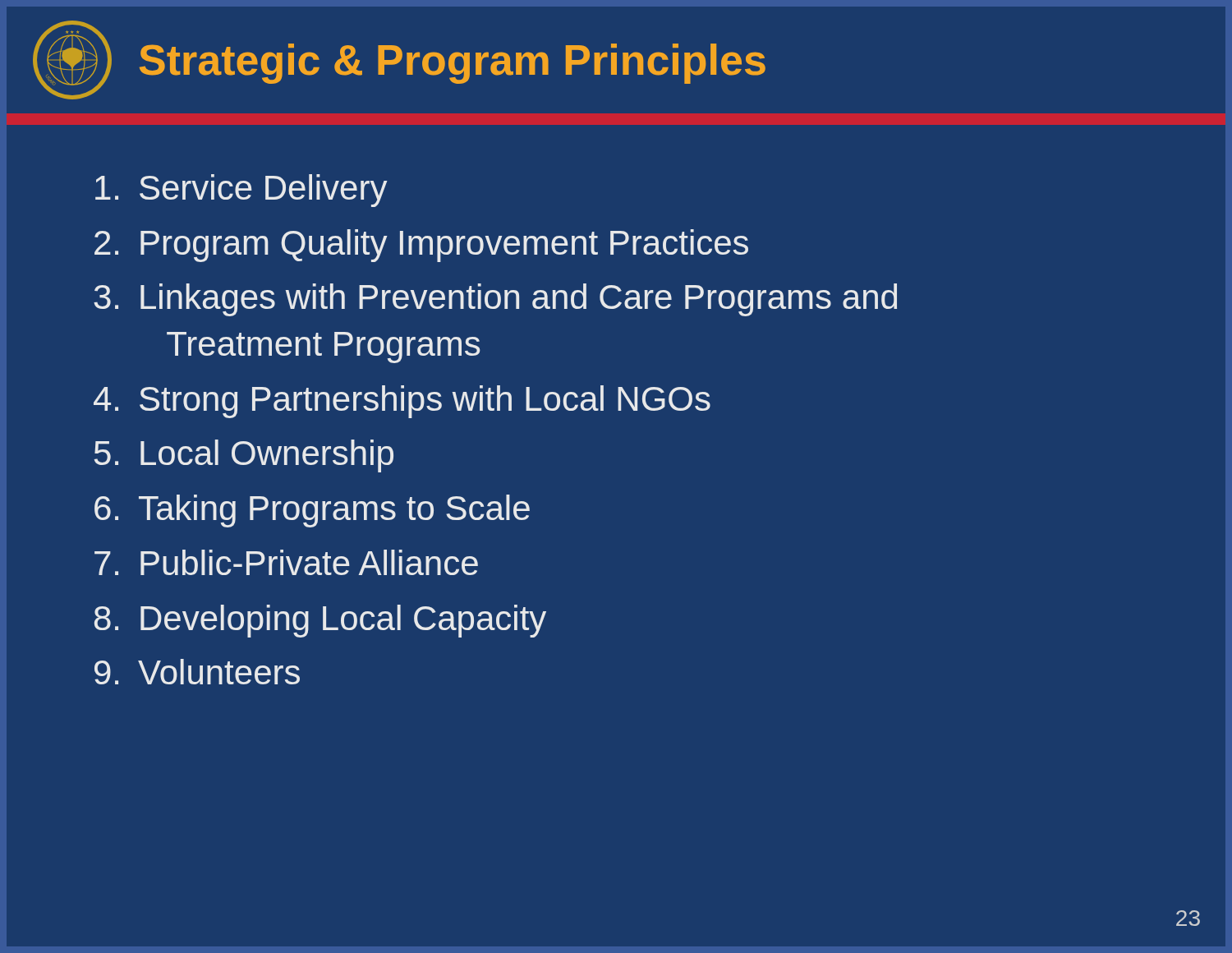
Task: Navigate to the block starting "8. Developing Local Capacity"
Action: tap(320, 621)
